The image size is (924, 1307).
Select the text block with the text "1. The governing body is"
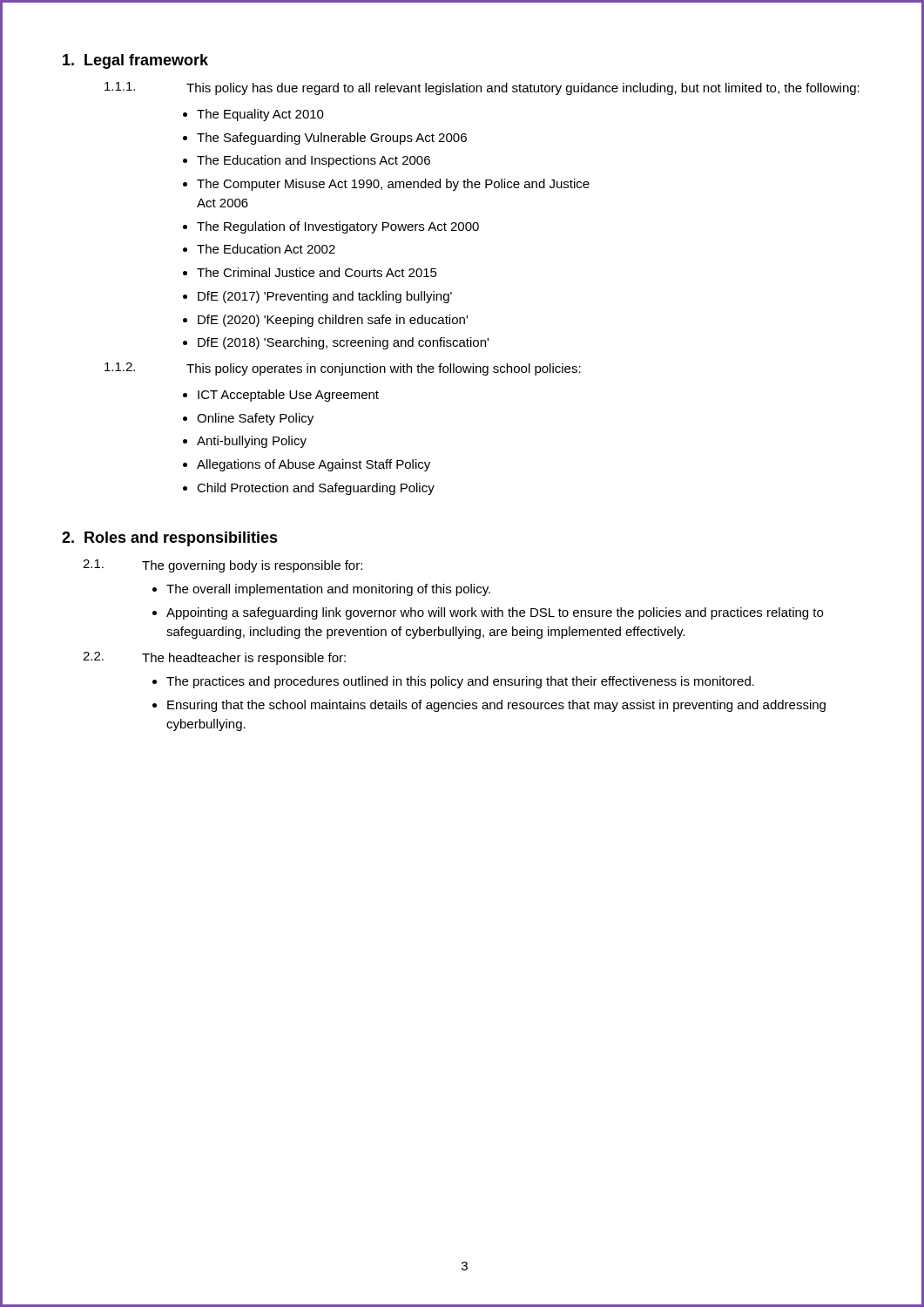coord(223,566)
